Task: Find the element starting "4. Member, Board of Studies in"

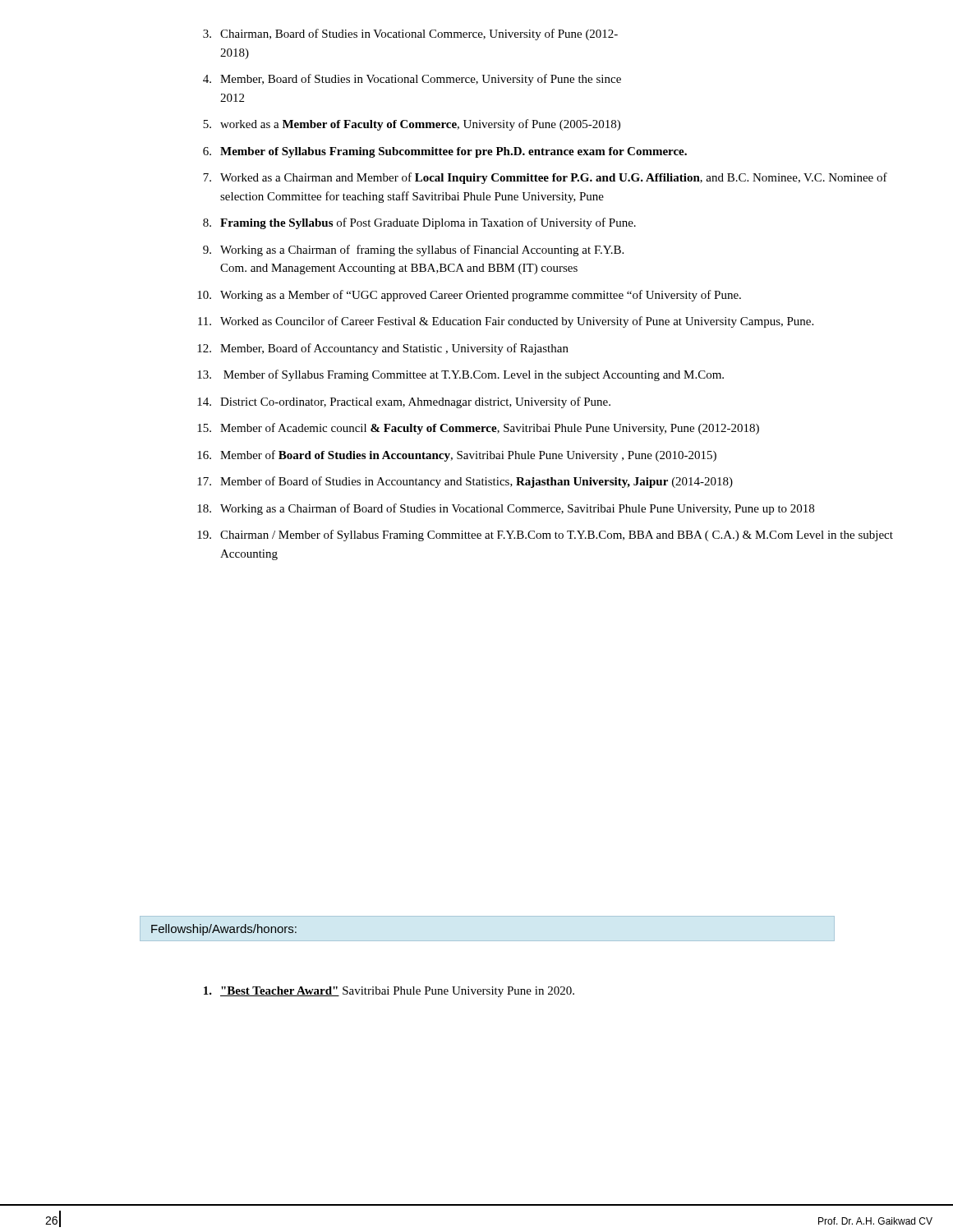Action: 538,88
